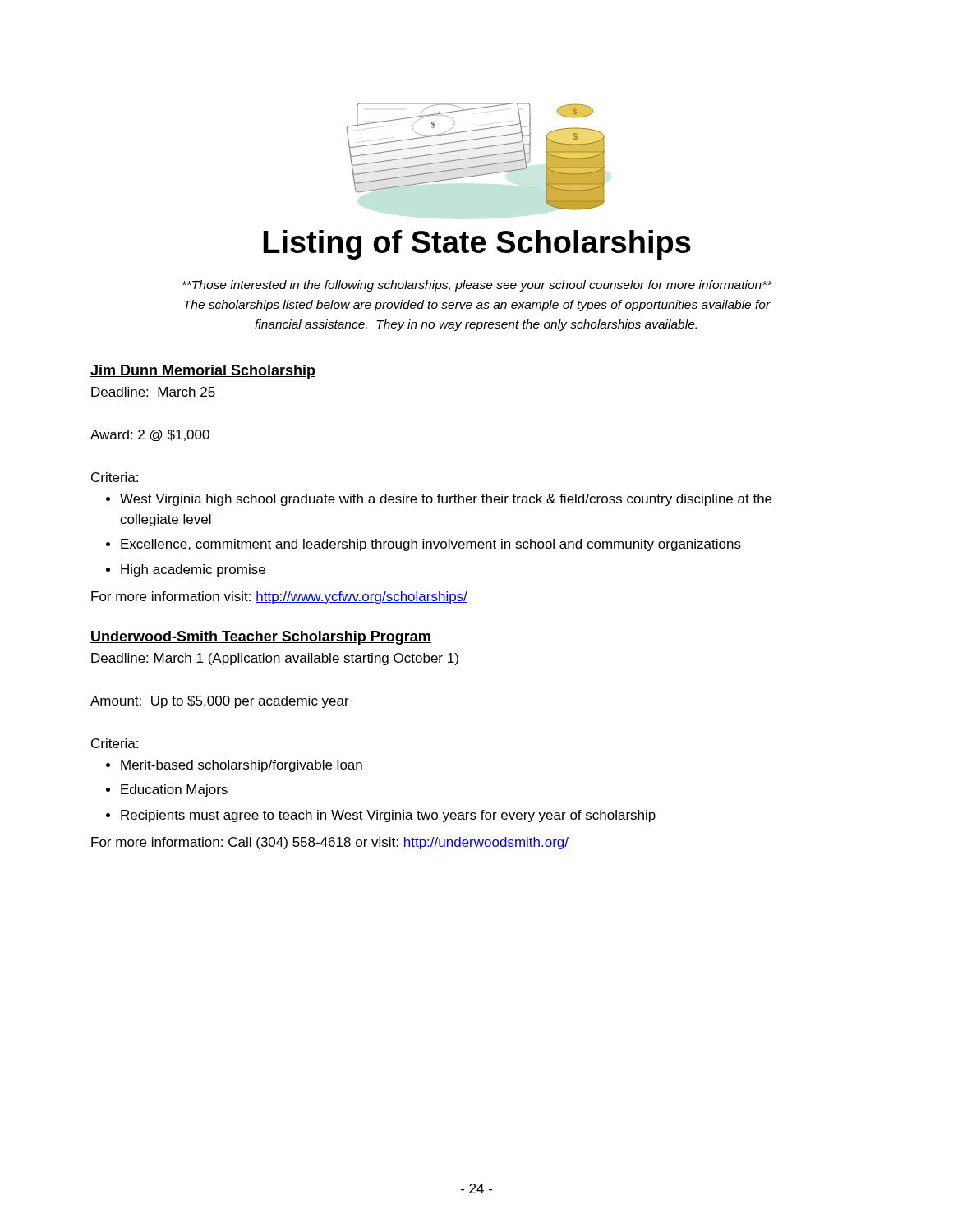
Task: Find the block starting "Education Majors"
Action: coord(174,790)
